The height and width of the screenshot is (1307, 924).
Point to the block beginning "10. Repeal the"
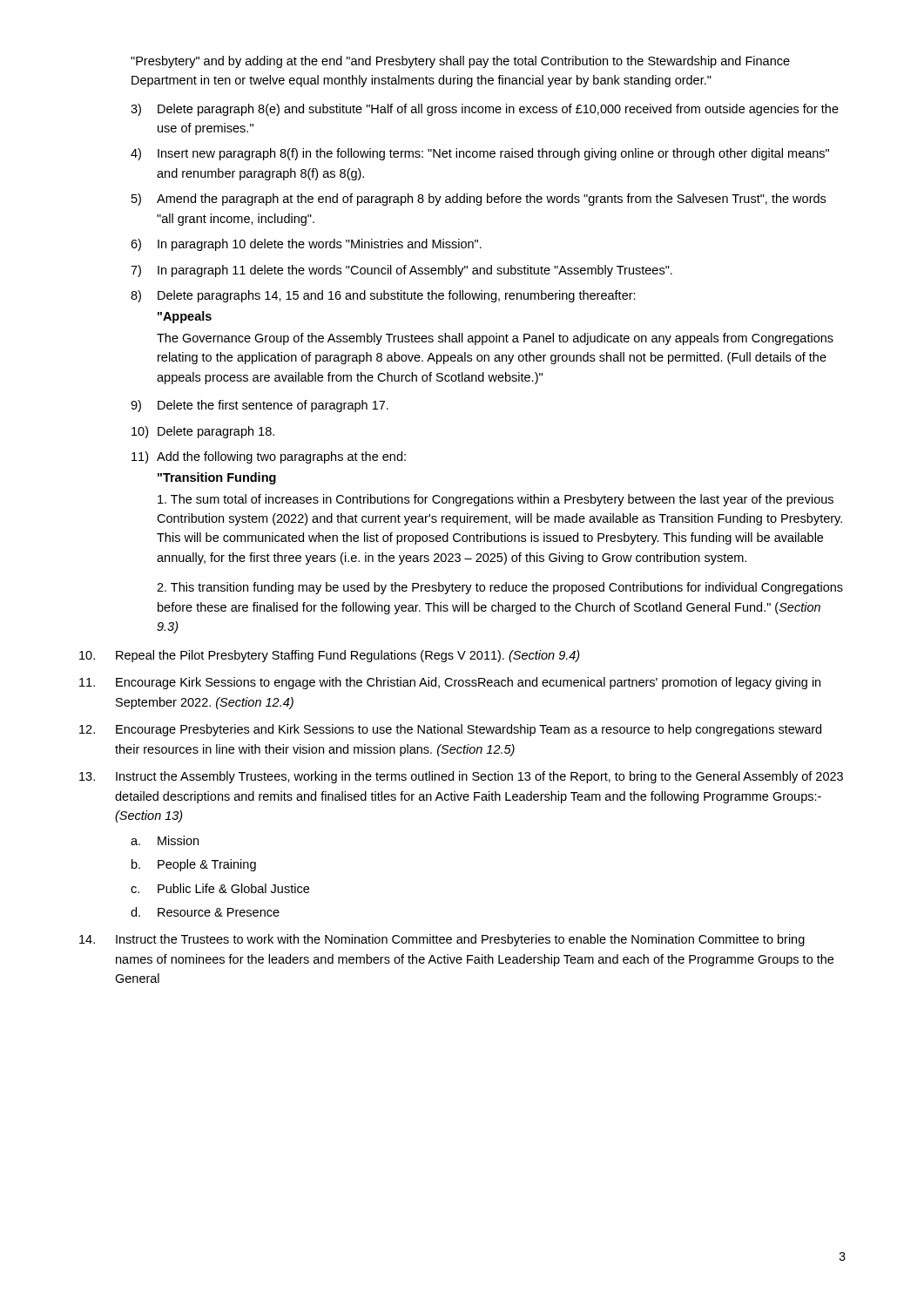[329, 655]
